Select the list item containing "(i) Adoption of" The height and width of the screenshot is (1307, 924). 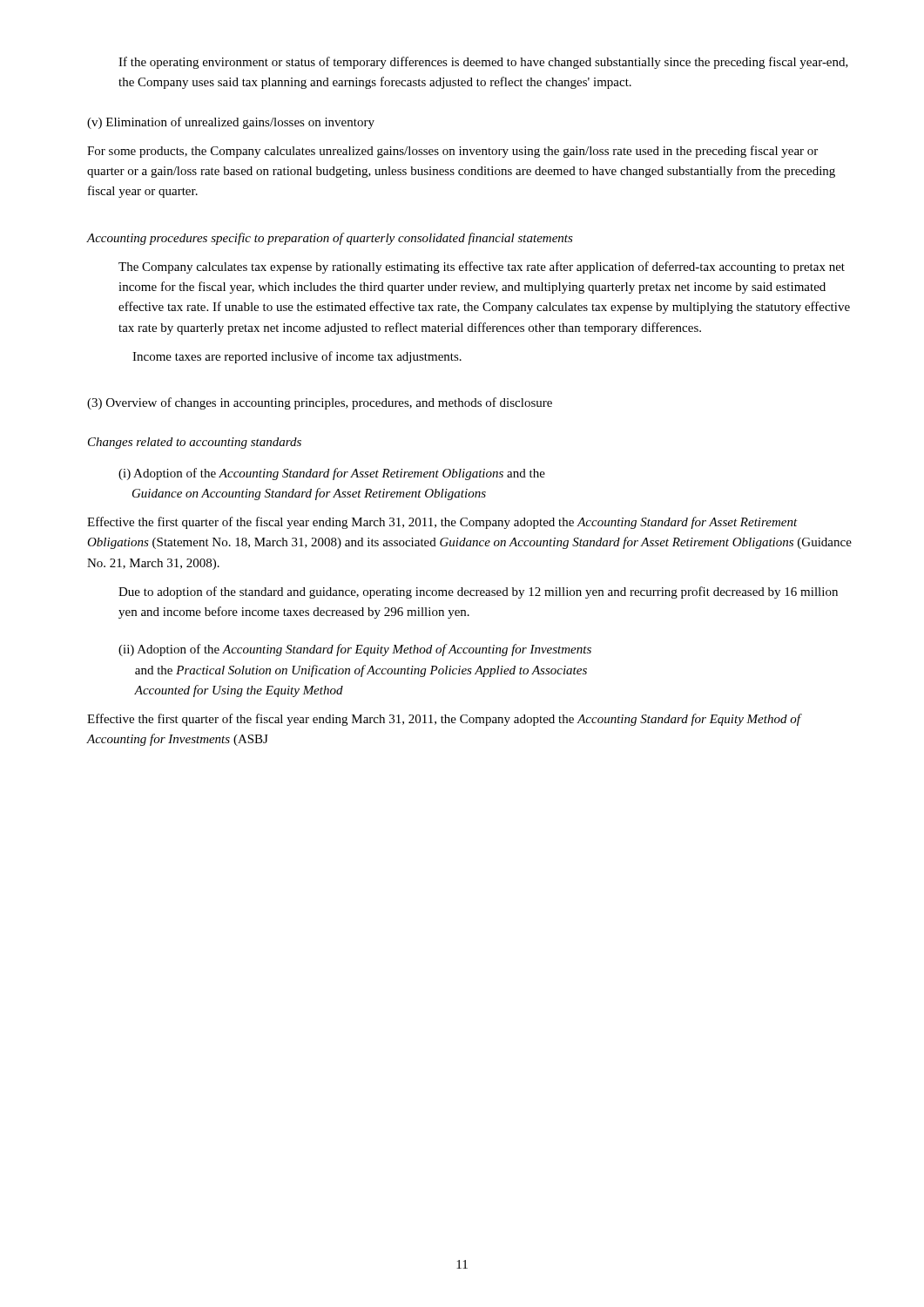(x=486, y=483)
